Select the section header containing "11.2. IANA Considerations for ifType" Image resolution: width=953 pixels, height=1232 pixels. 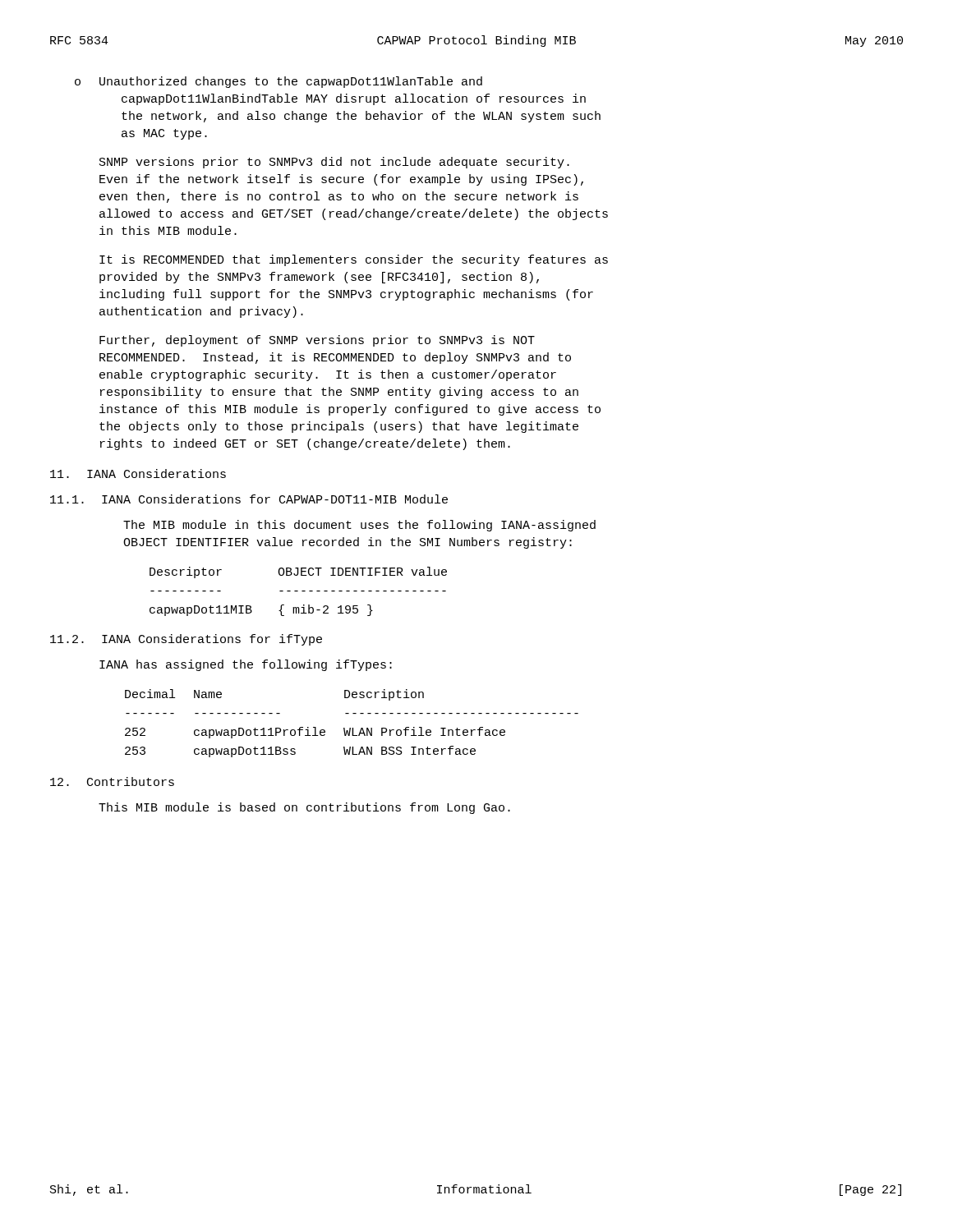(x=186, y=640)
